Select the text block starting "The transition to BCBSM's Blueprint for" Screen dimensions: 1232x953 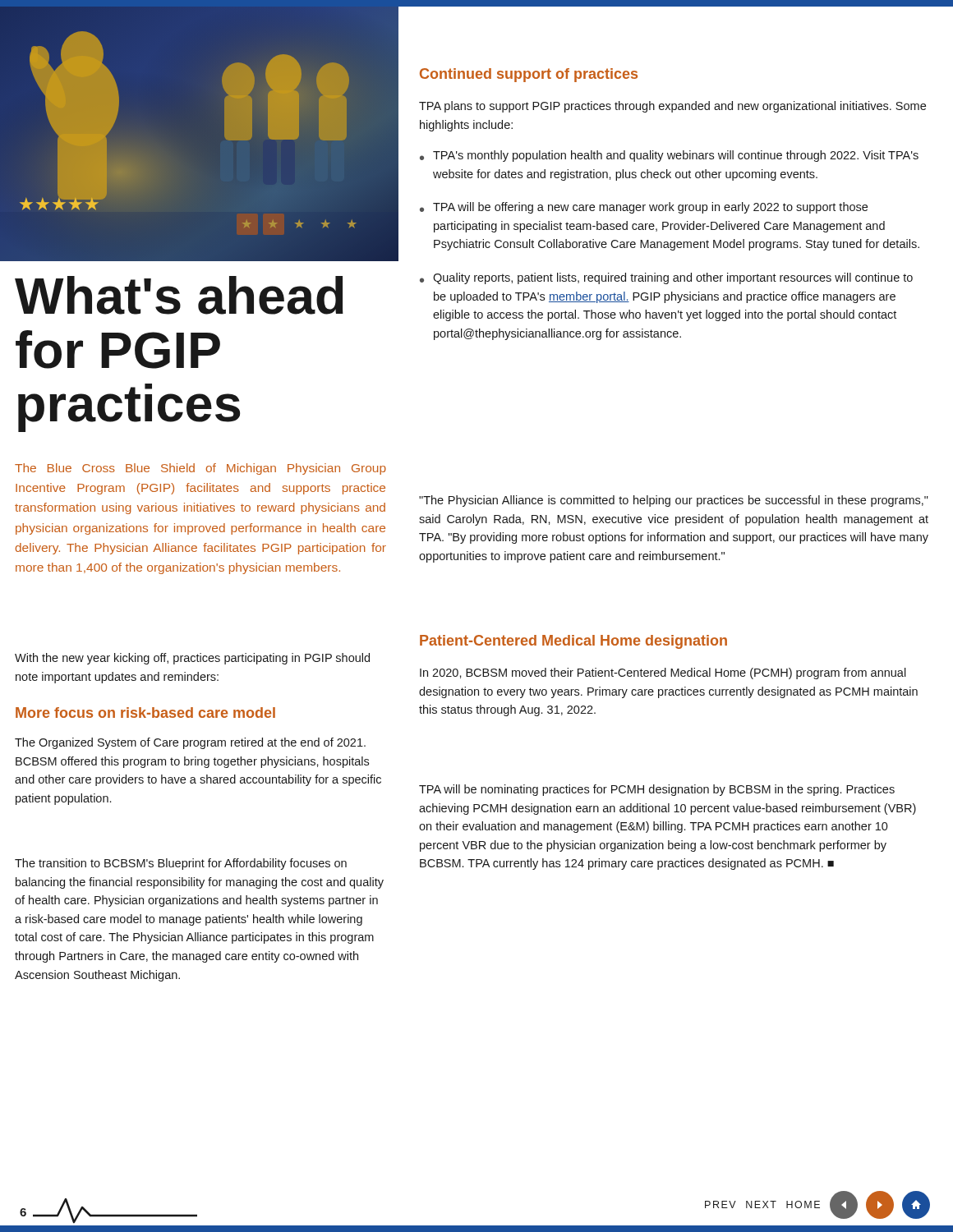point(199,919)
